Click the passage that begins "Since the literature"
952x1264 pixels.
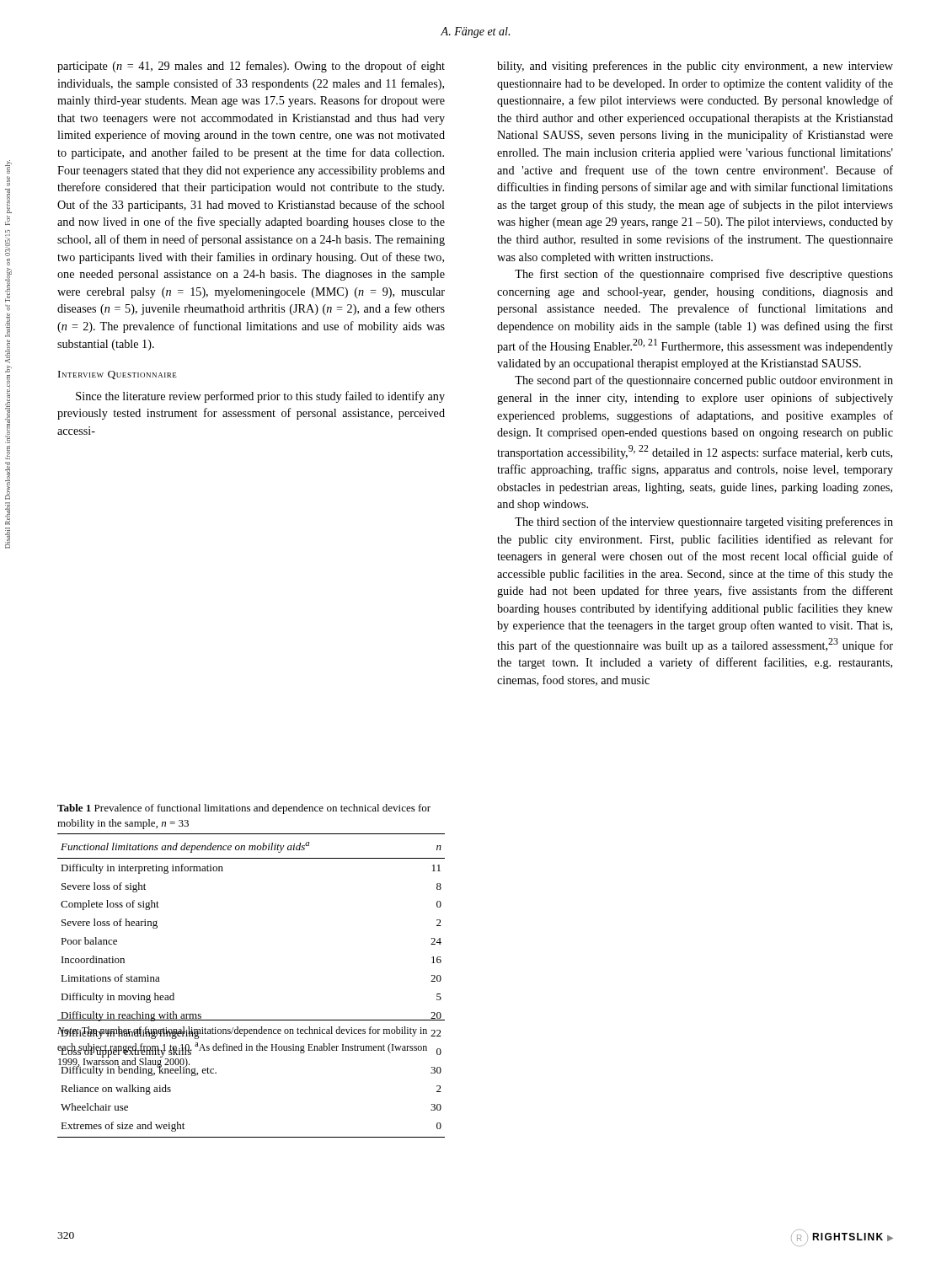(251, 413)
